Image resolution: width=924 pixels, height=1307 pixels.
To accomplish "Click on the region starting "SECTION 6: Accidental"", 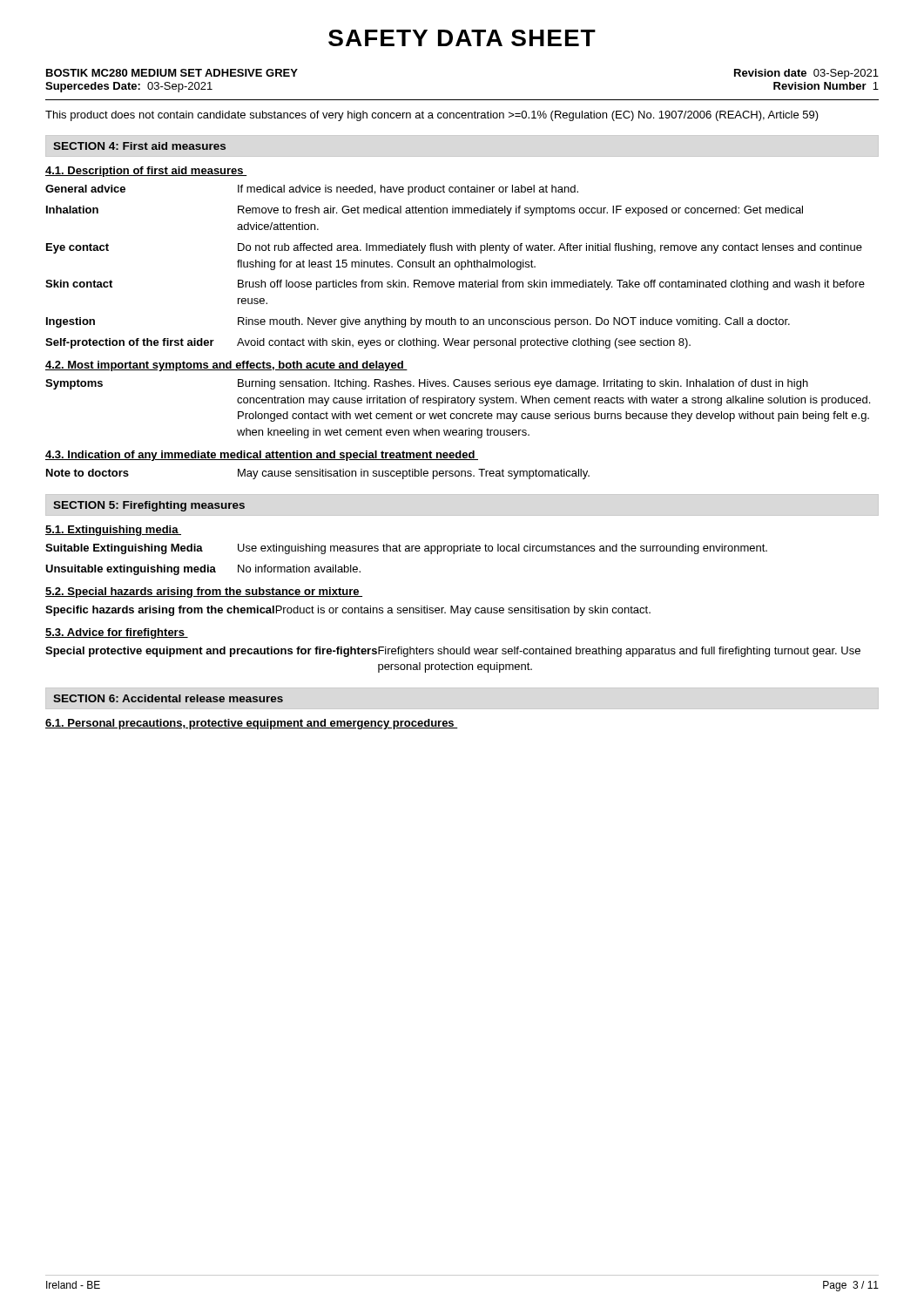I will (x=168, y=699).
